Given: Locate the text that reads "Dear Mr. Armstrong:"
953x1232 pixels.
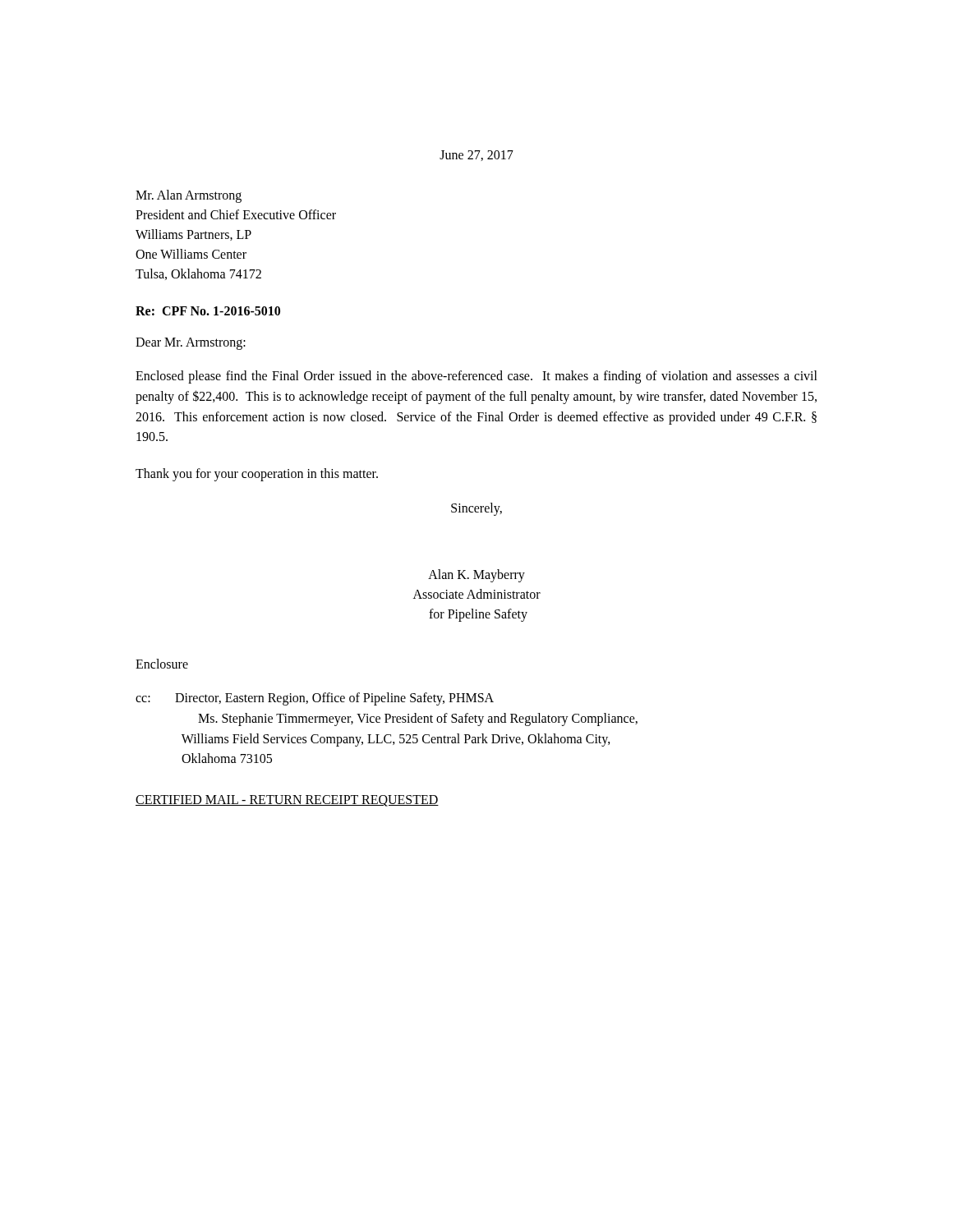Looking at the screenshot, I should click(191, 342).
